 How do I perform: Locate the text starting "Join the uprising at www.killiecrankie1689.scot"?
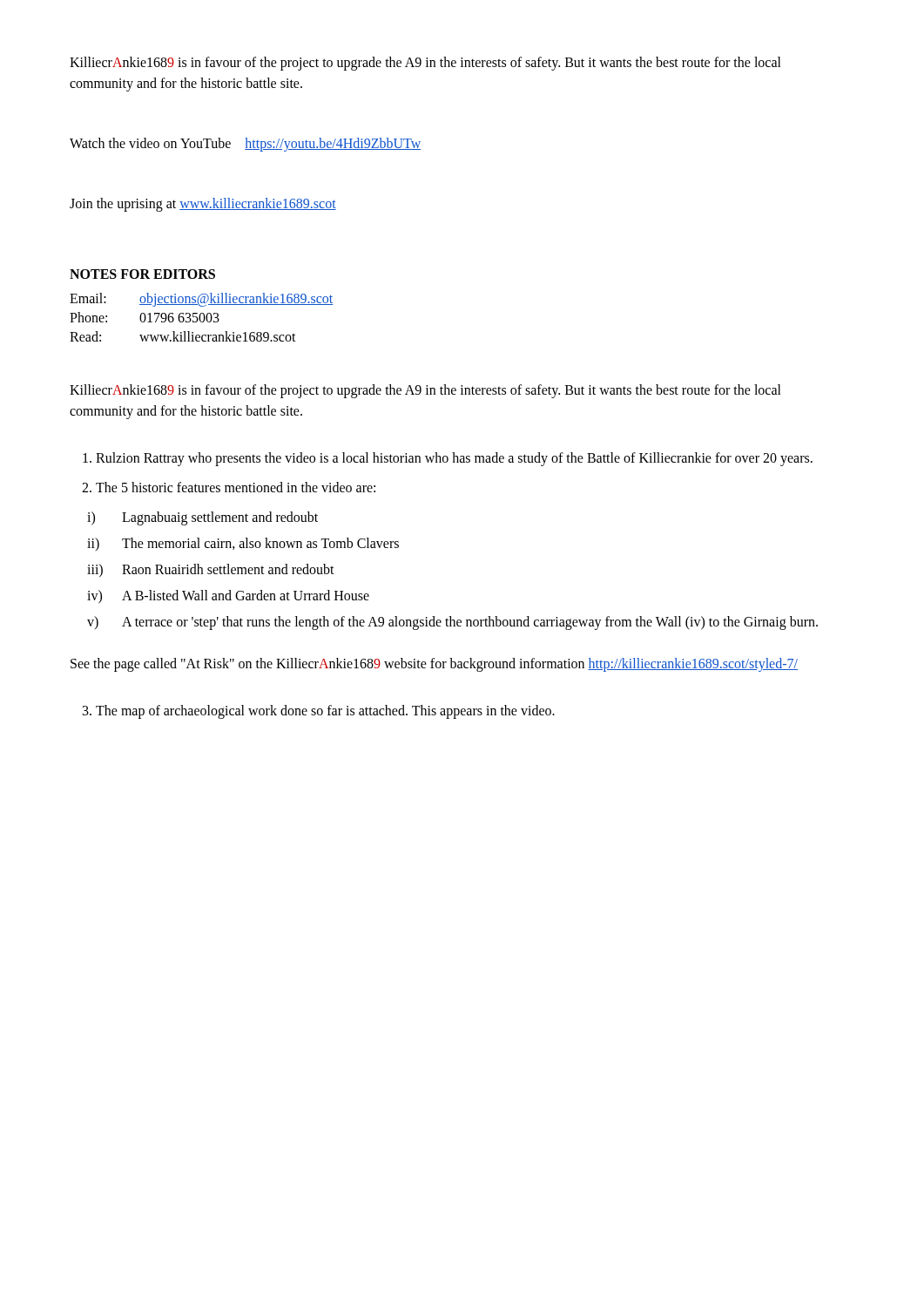[203, 203]
